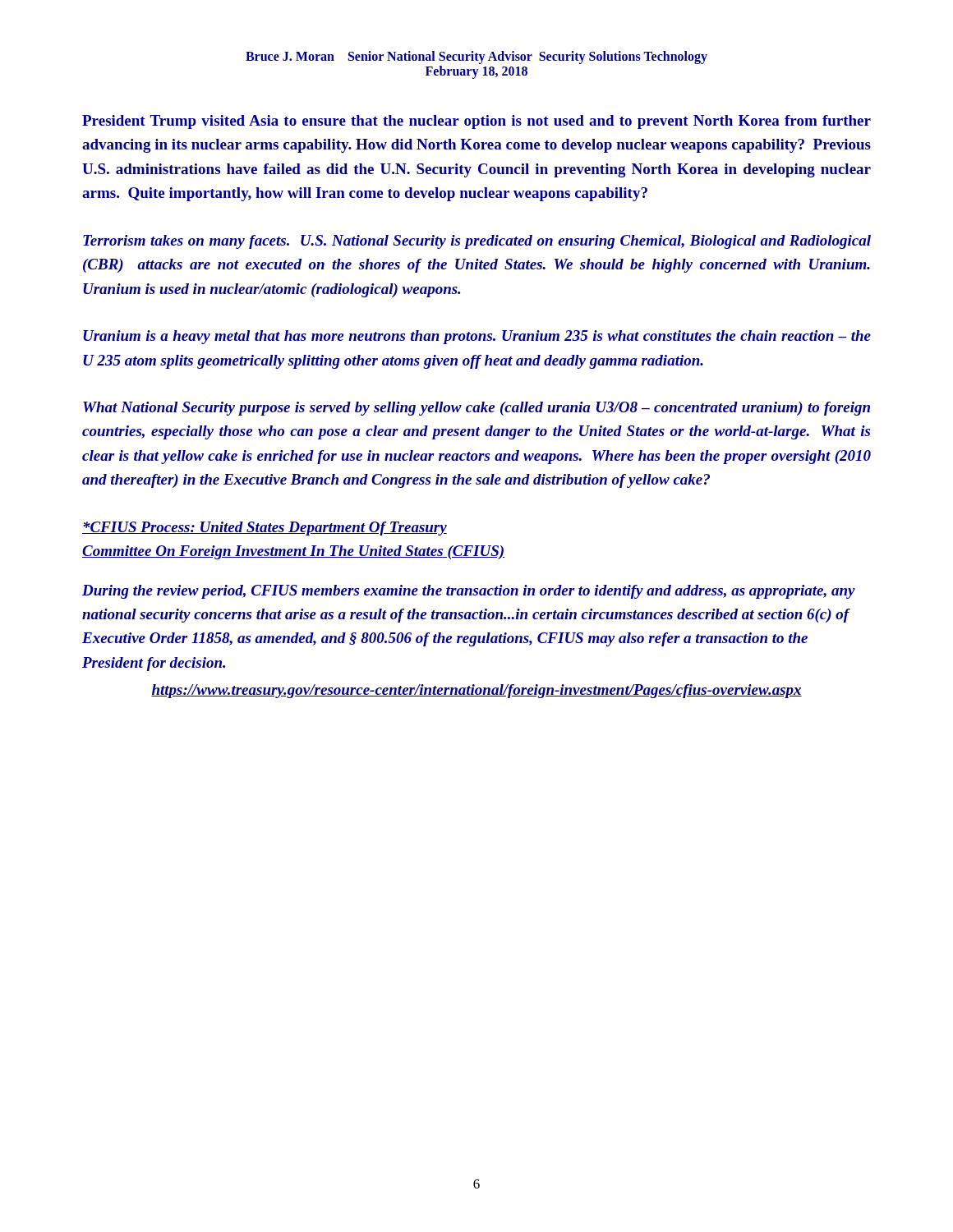Find the text block that reads "What National Security"
The height and width of the screenshot is (1232, 953).
coord(476,443)
